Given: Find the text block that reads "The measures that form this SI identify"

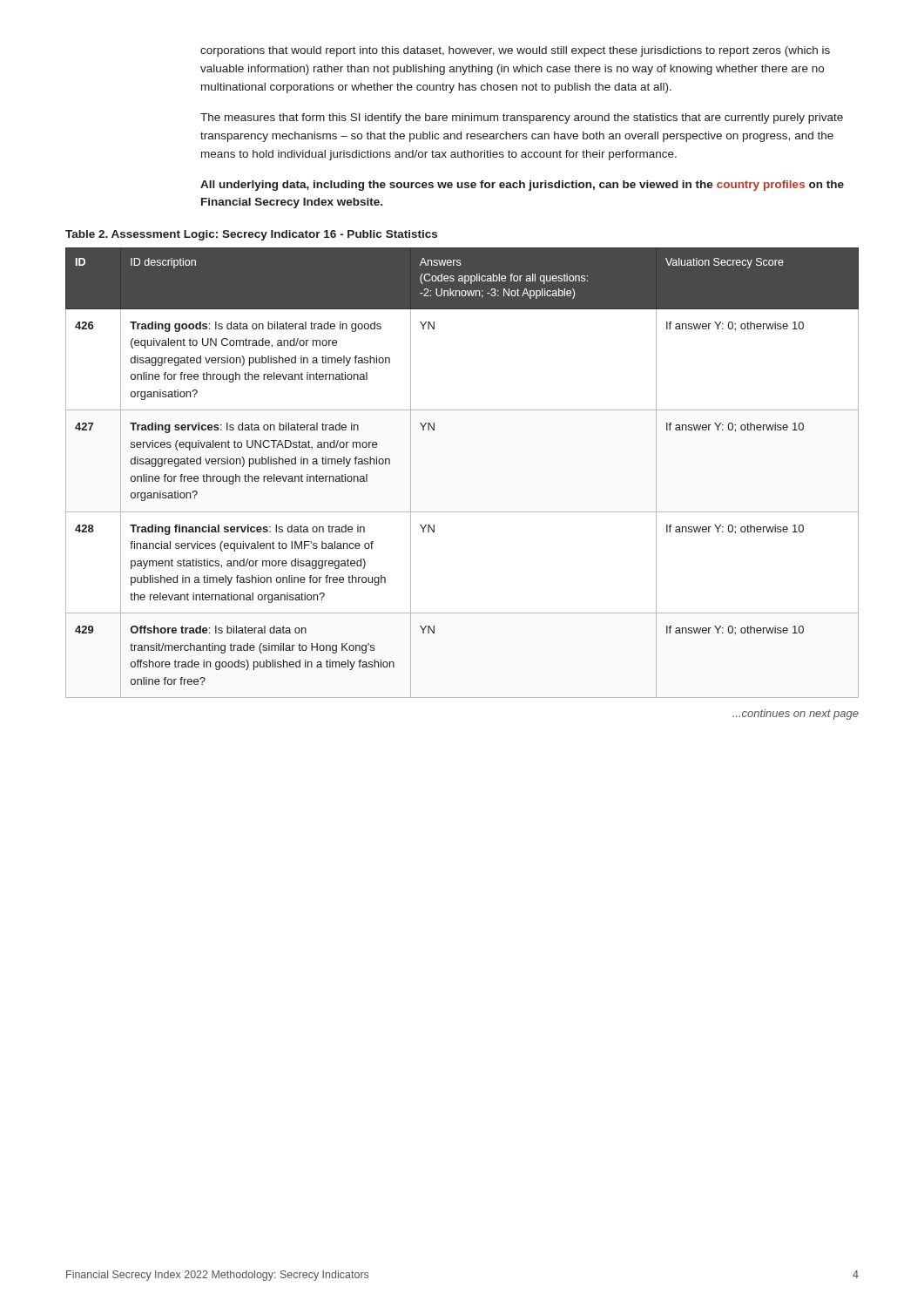Looking at the screenshot, I should [x=522, y=135].
